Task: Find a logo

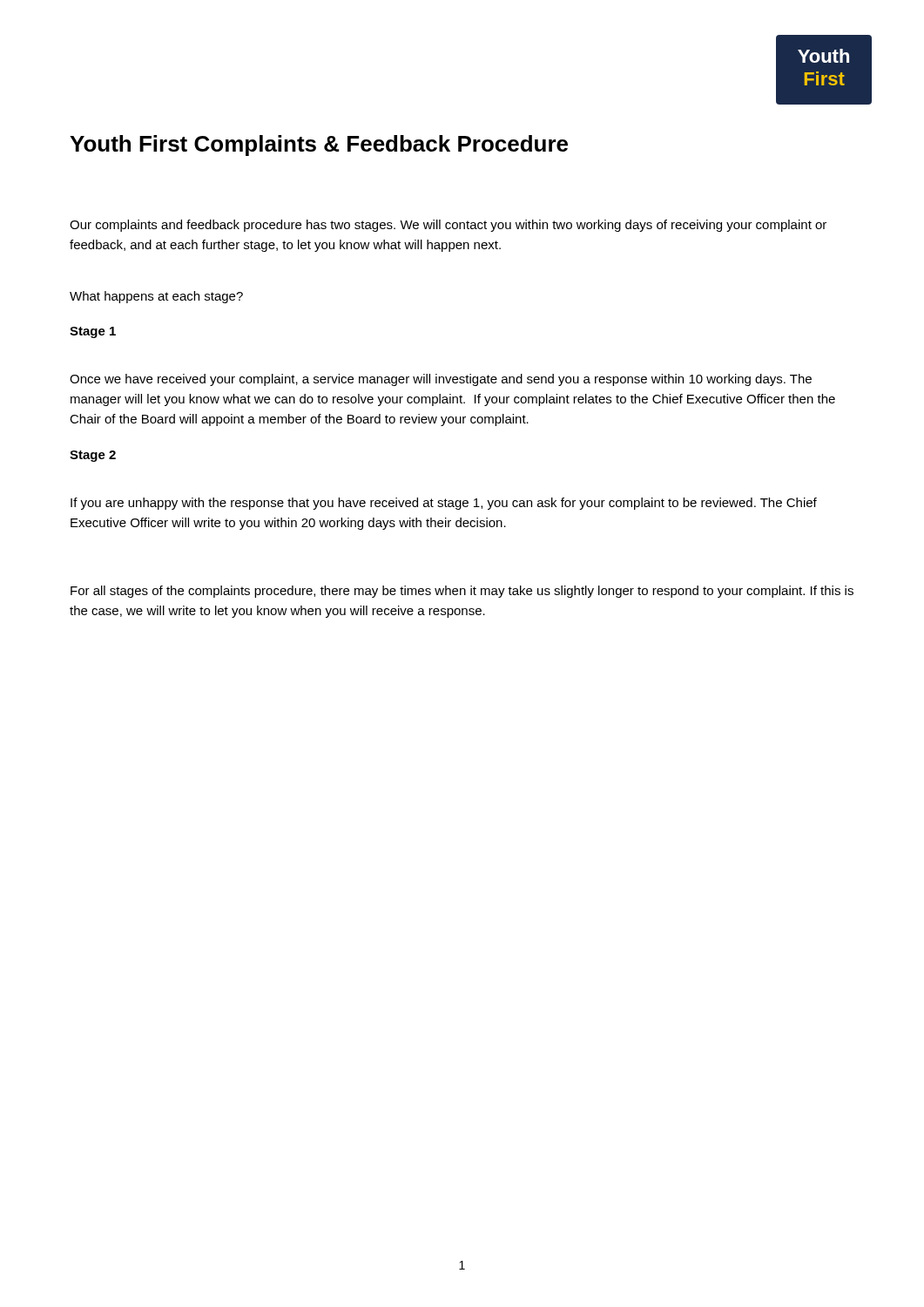Action: (x=824, y=71)
